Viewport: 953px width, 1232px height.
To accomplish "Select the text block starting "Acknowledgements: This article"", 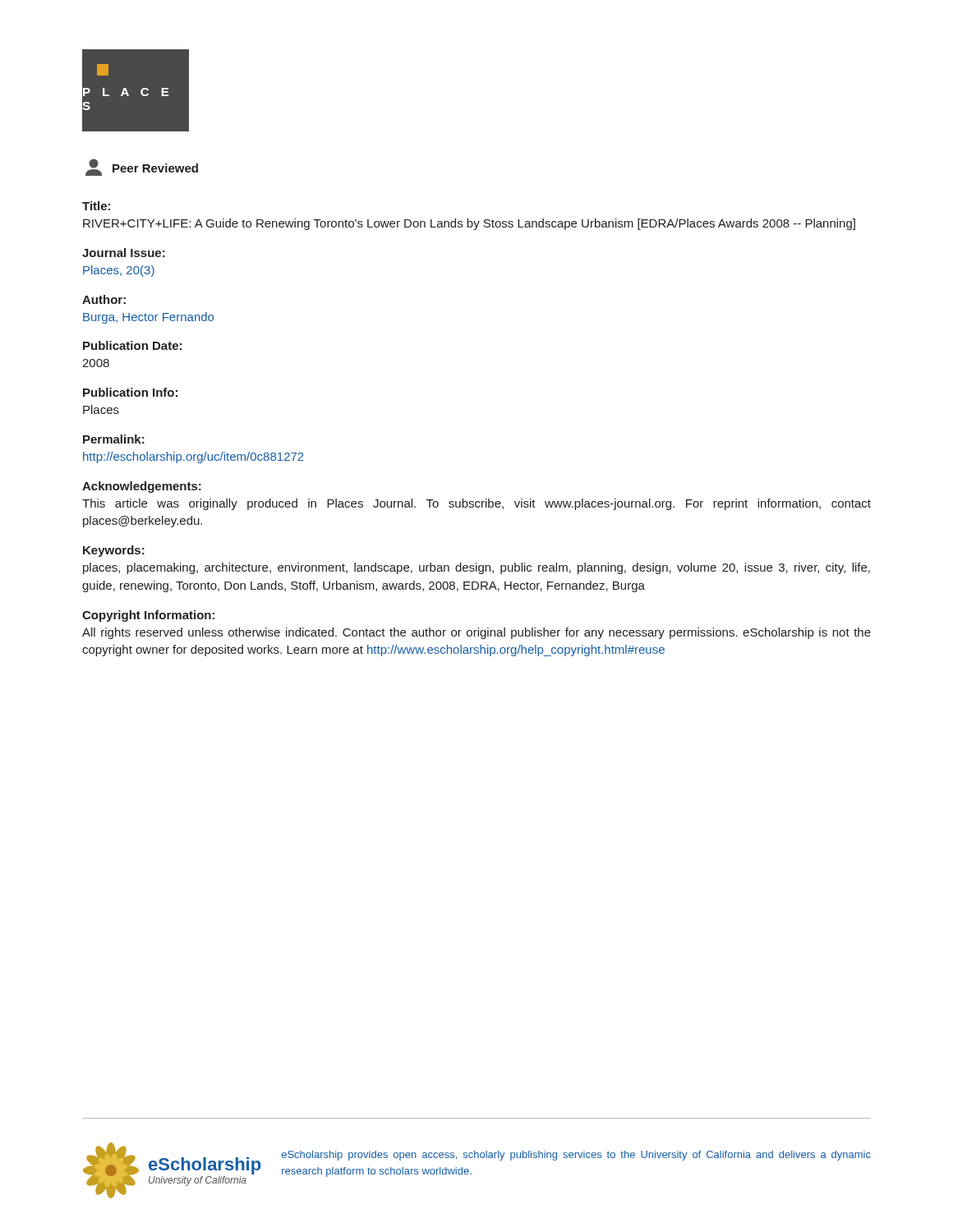I will [476, 504].
